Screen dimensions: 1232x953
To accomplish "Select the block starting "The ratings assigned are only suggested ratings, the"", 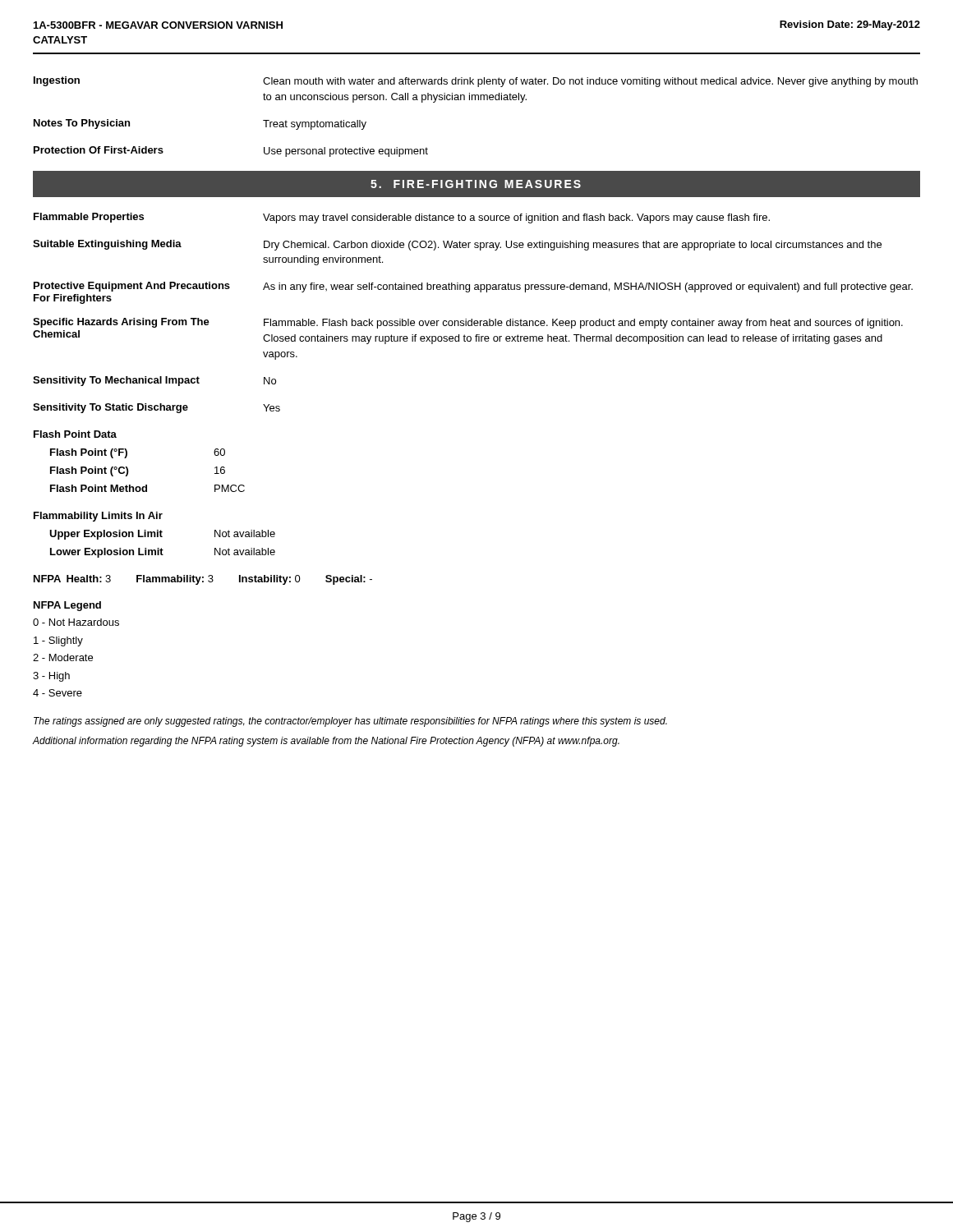I will tap(350, 721).
